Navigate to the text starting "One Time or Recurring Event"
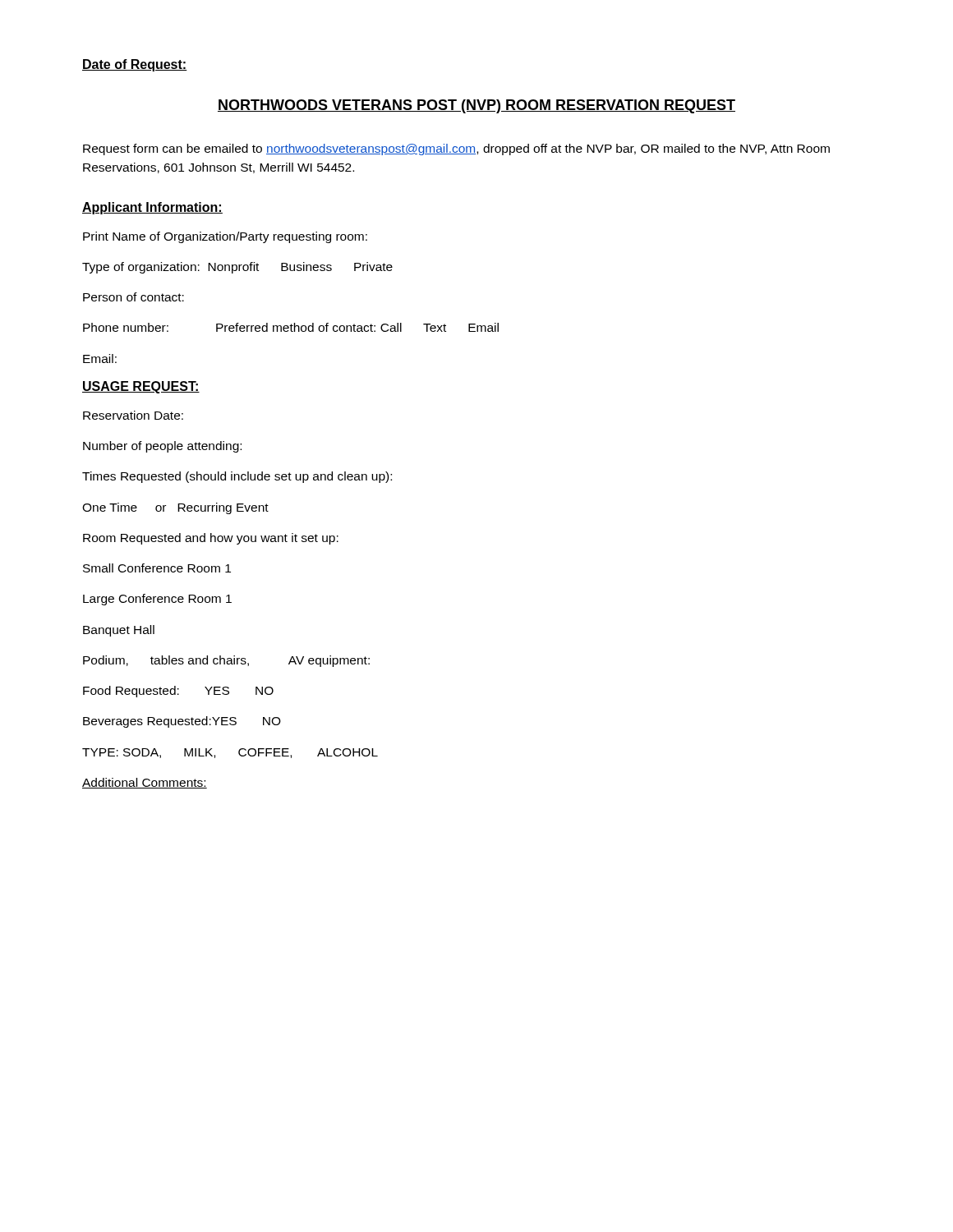This screenshot has width=953, height=1232. click(175, 507)
